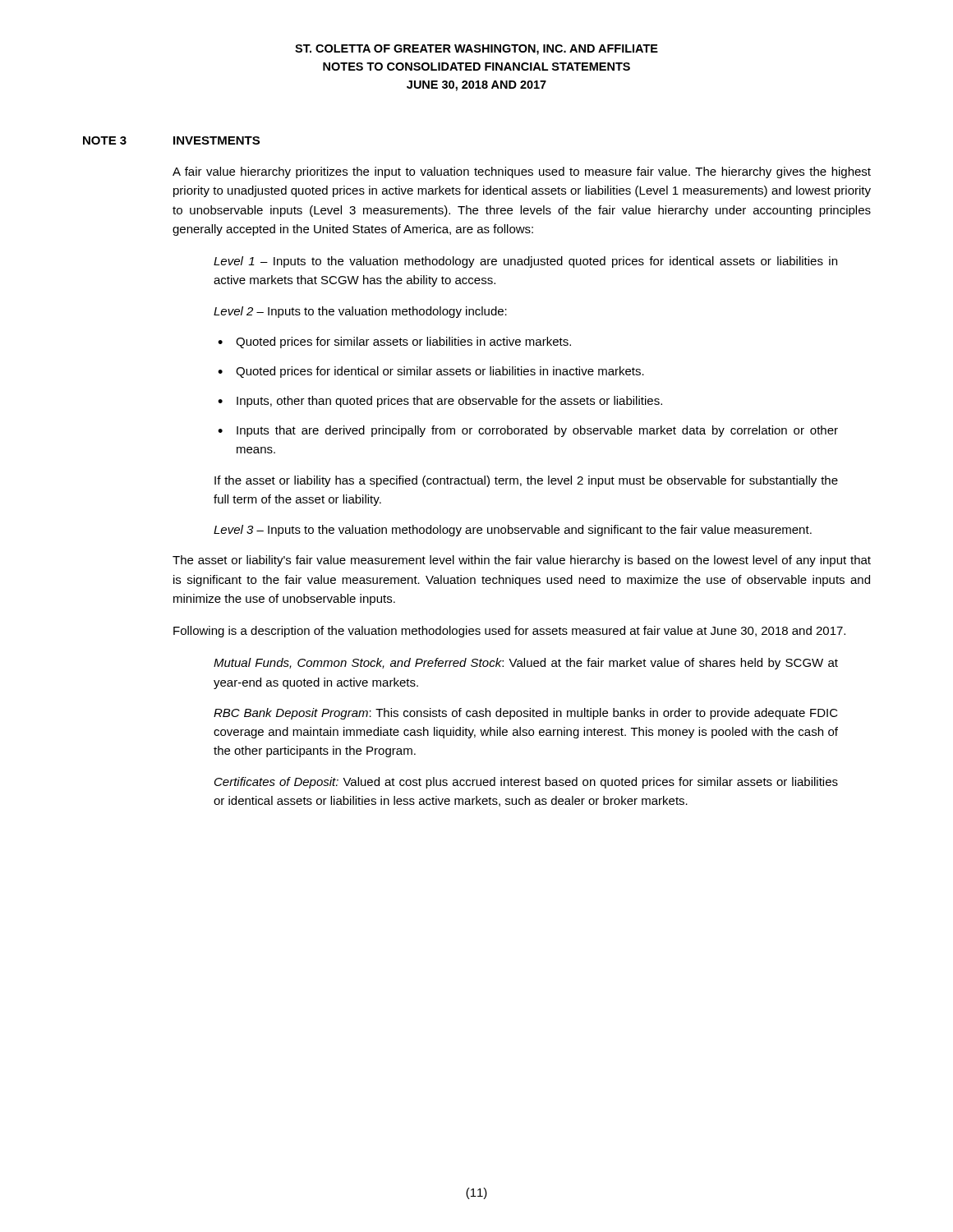This screenshot has width=953, height=1232.
Task: Find the text starting "Certificates of Deposit: Valued"
Action: [x=526, y=791]
